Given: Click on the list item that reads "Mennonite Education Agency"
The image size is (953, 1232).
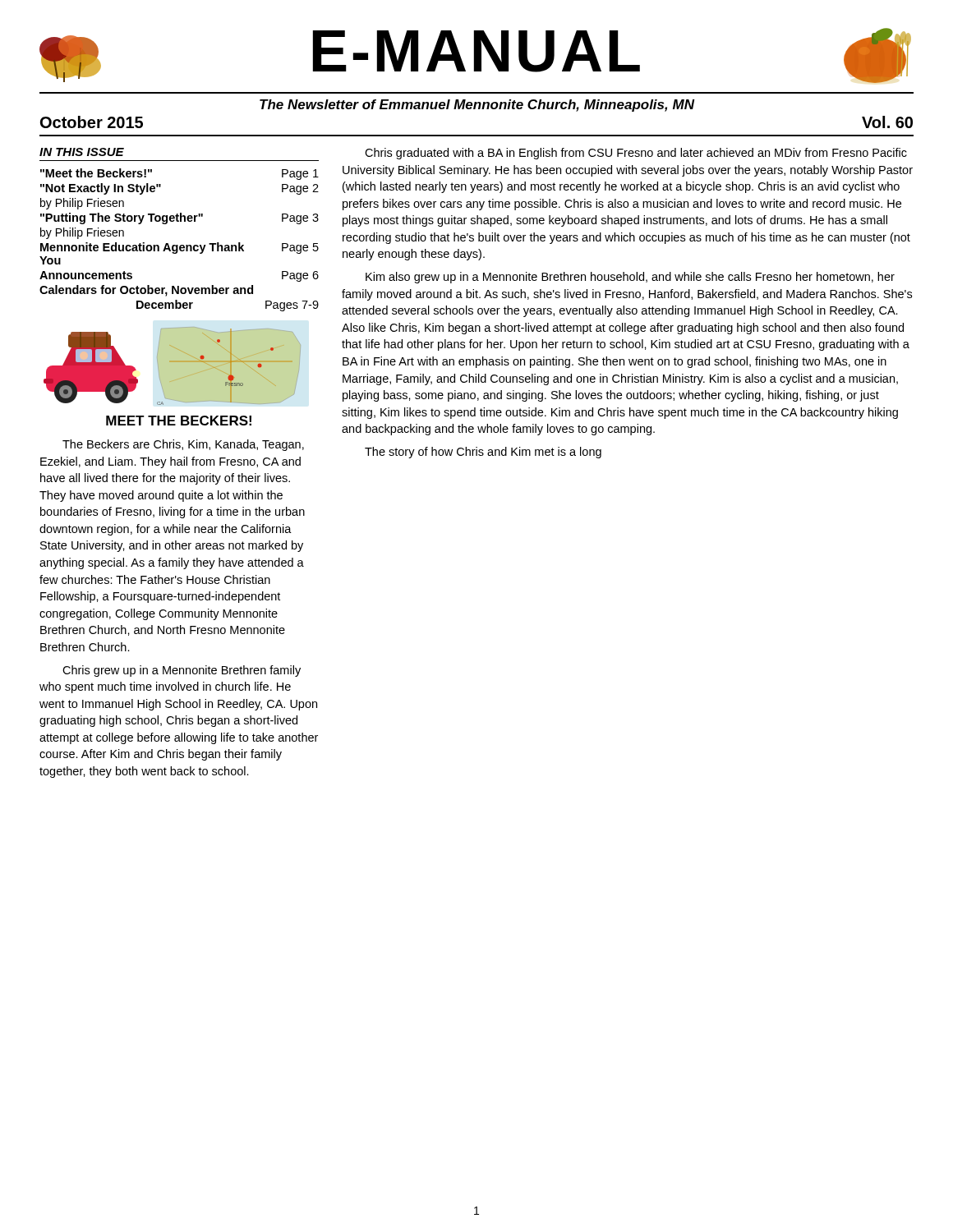Looking at the screenshot, I should [179, 254].
